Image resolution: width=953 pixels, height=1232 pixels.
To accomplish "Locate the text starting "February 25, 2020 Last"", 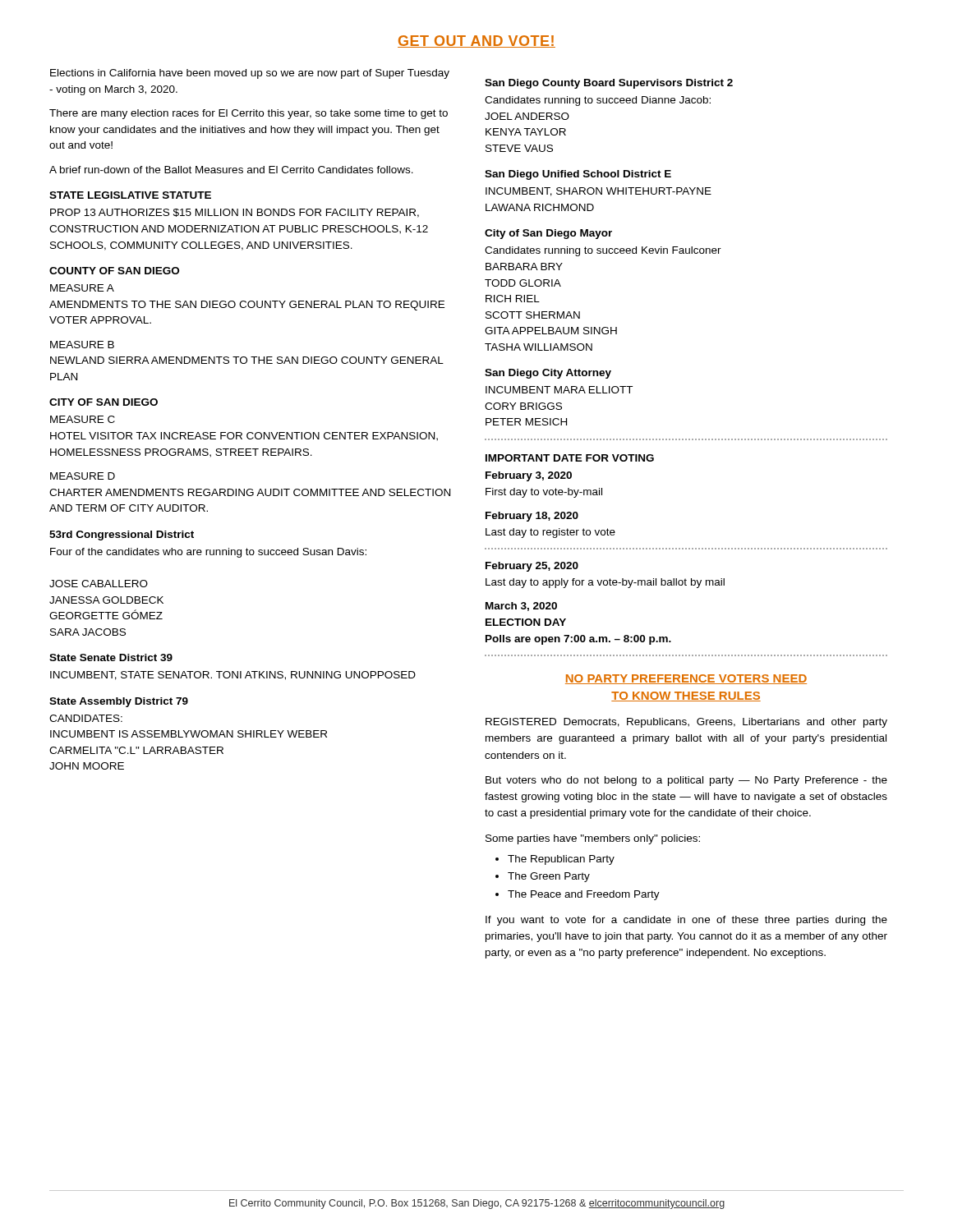I will [x=605, y=574].
